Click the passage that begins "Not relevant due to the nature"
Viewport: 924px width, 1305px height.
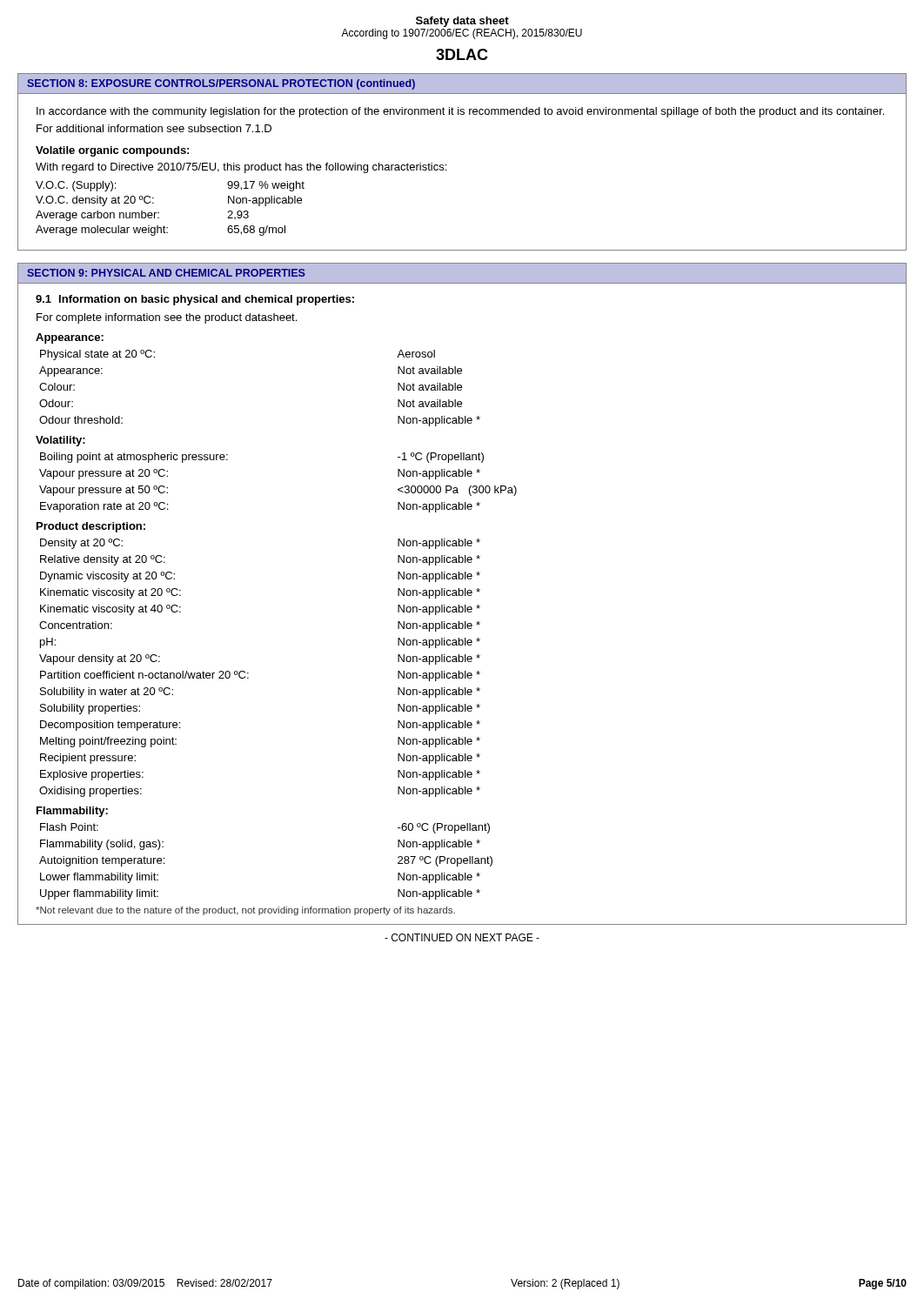pos(246,910)
